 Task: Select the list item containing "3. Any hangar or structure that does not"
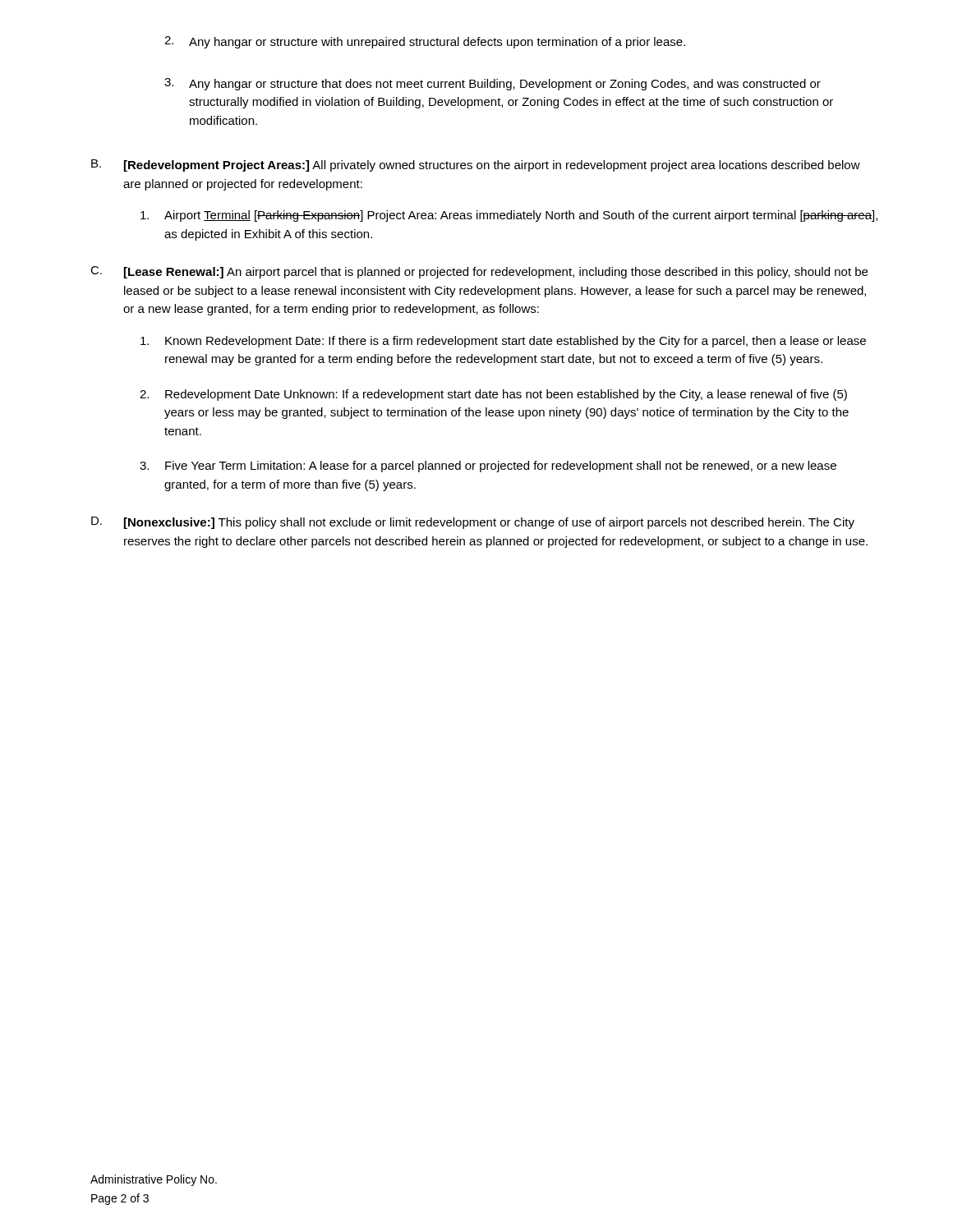522,102
